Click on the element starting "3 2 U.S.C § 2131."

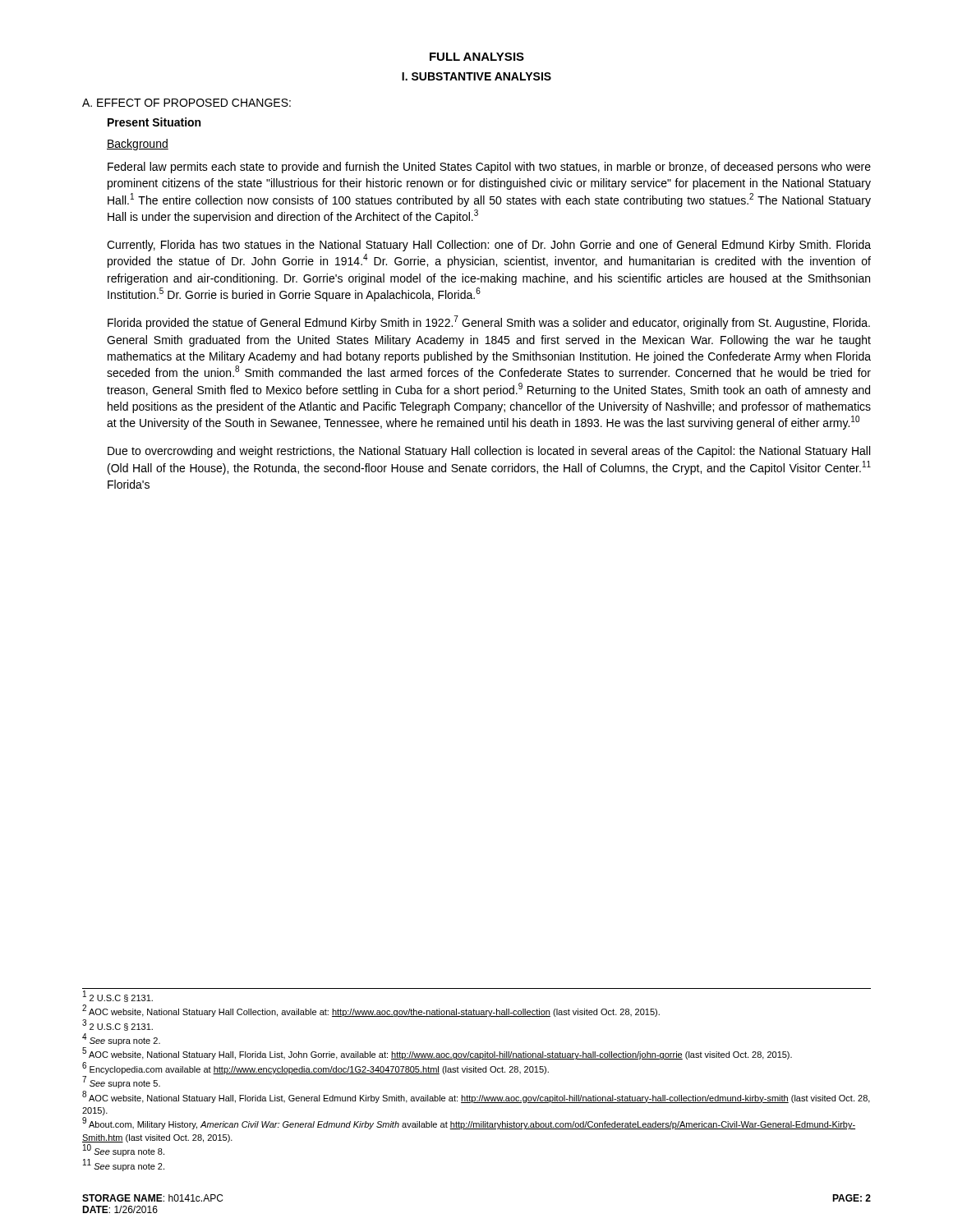[118, 1026]
